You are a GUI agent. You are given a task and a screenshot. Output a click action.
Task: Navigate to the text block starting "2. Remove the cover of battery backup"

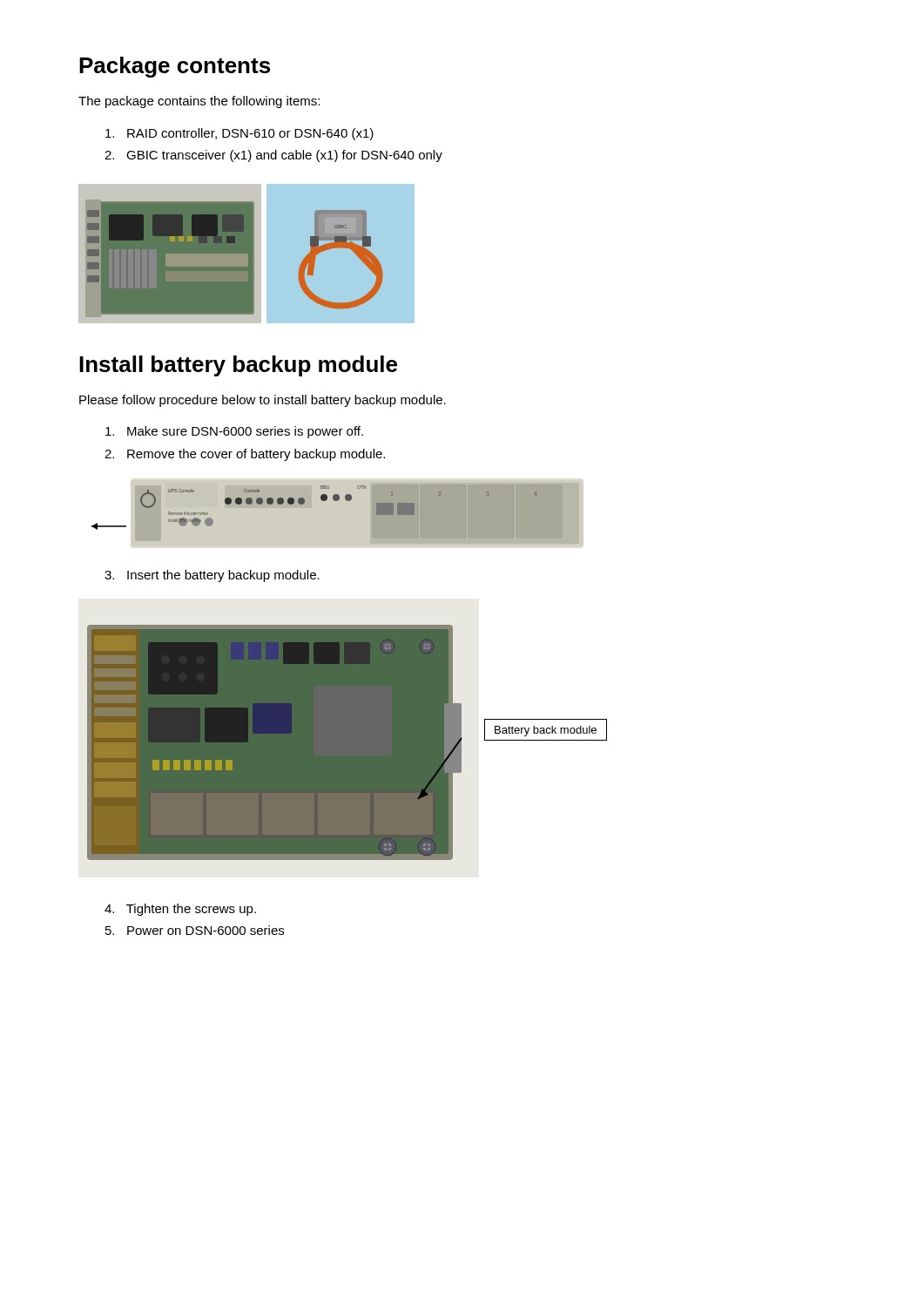245,453
